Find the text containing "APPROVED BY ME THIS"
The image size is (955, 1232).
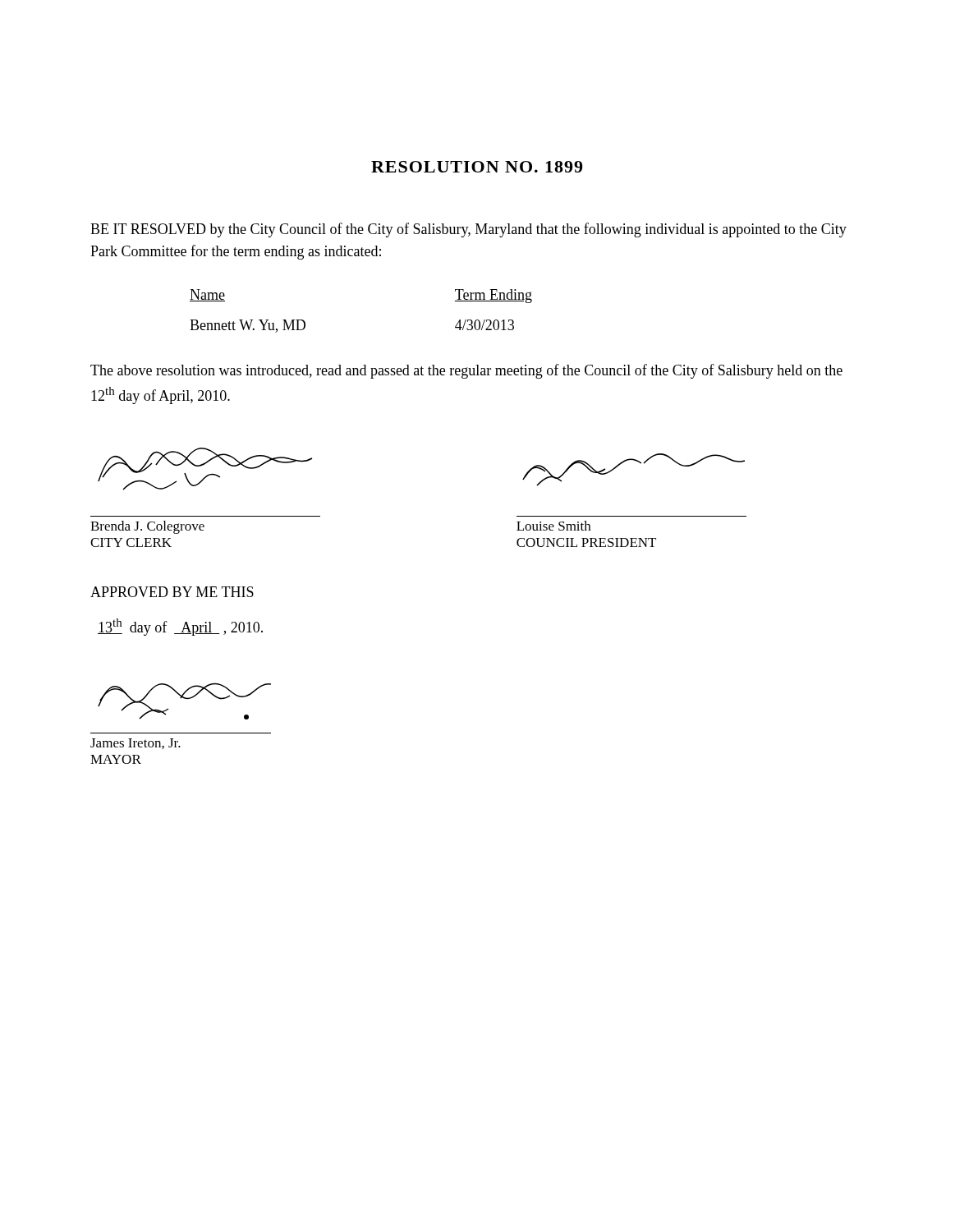pos(172,592)
